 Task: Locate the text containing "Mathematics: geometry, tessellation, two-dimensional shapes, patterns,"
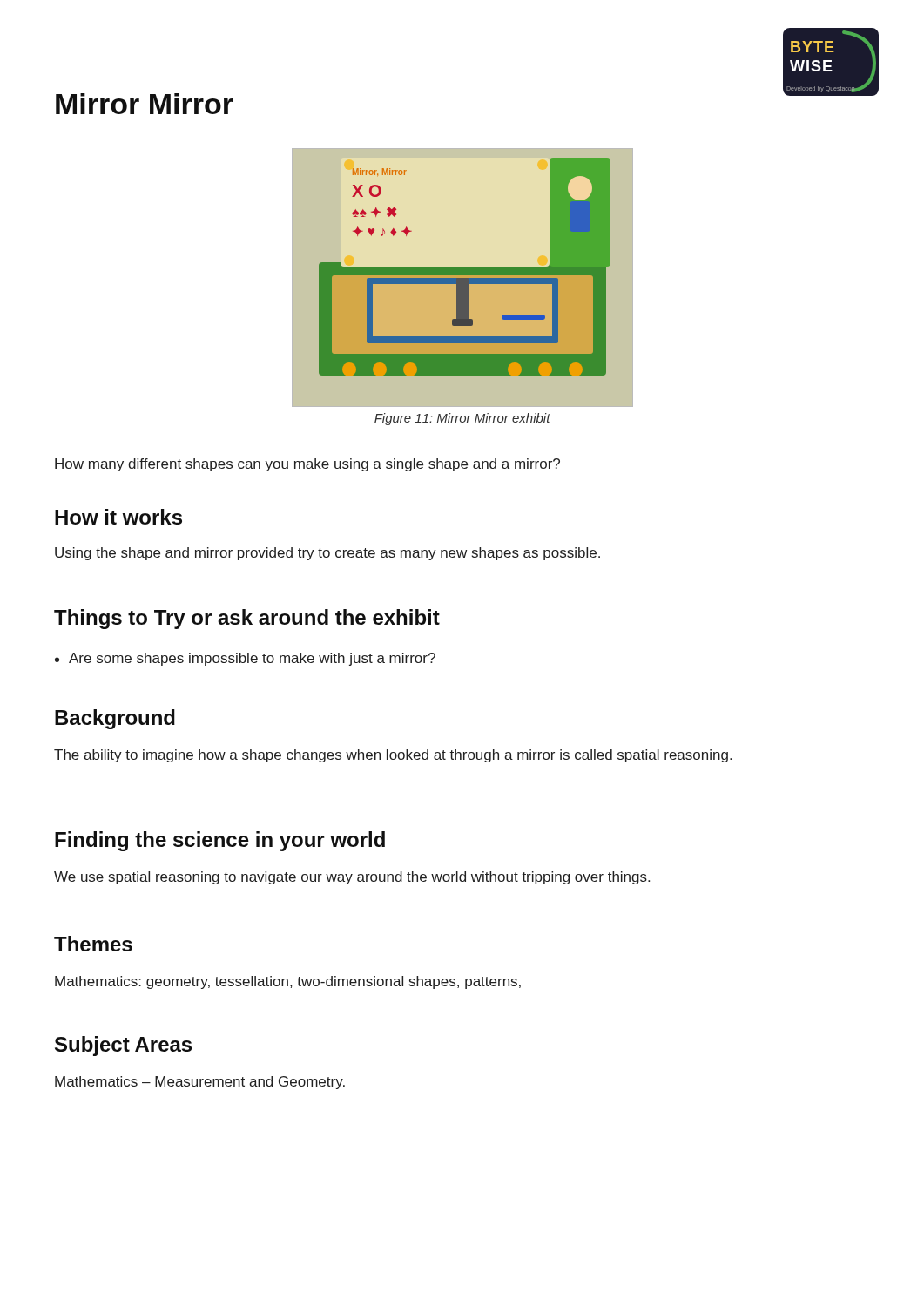tap(462, 982)
